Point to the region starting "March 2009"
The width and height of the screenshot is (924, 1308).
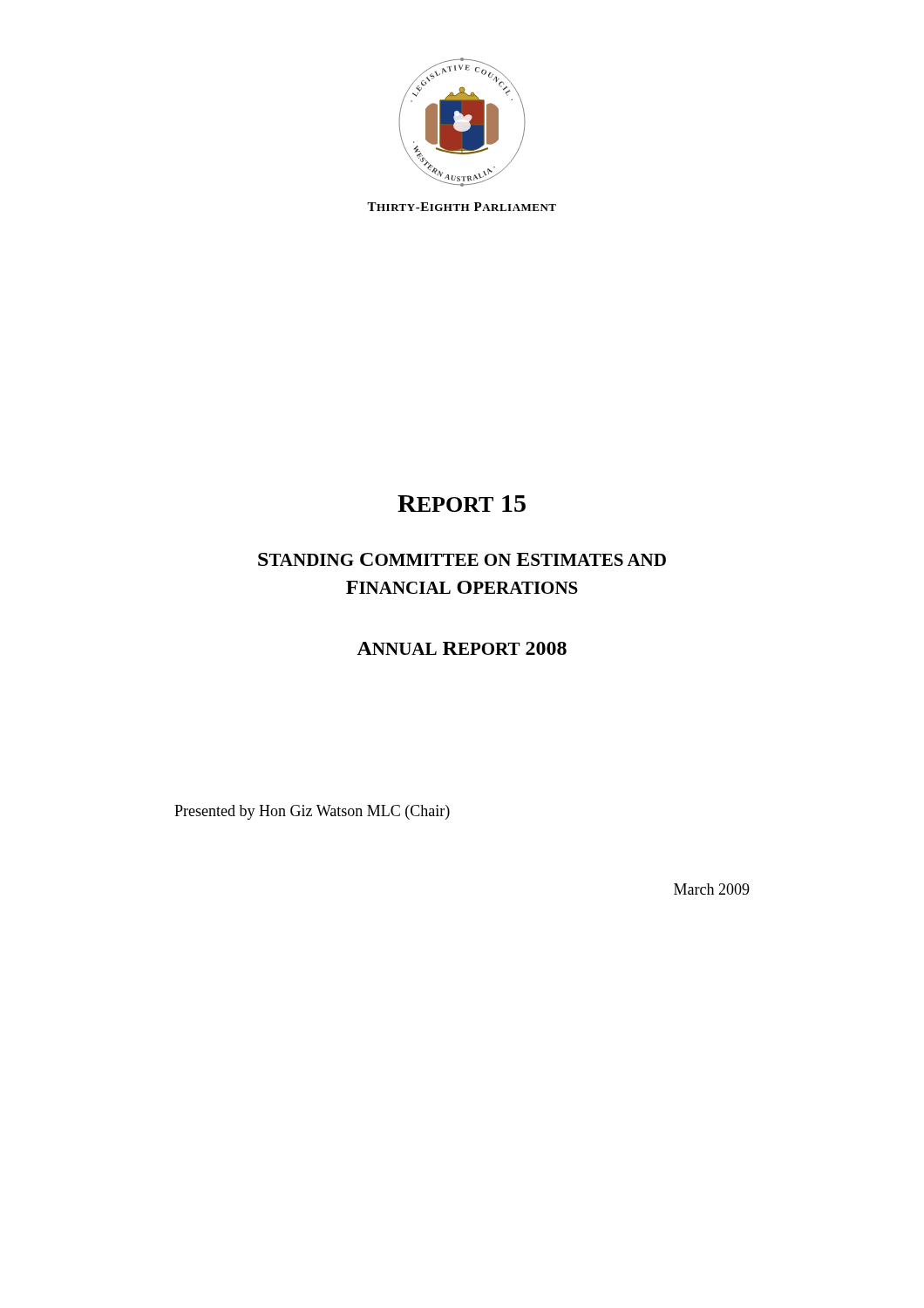(712, 889)
